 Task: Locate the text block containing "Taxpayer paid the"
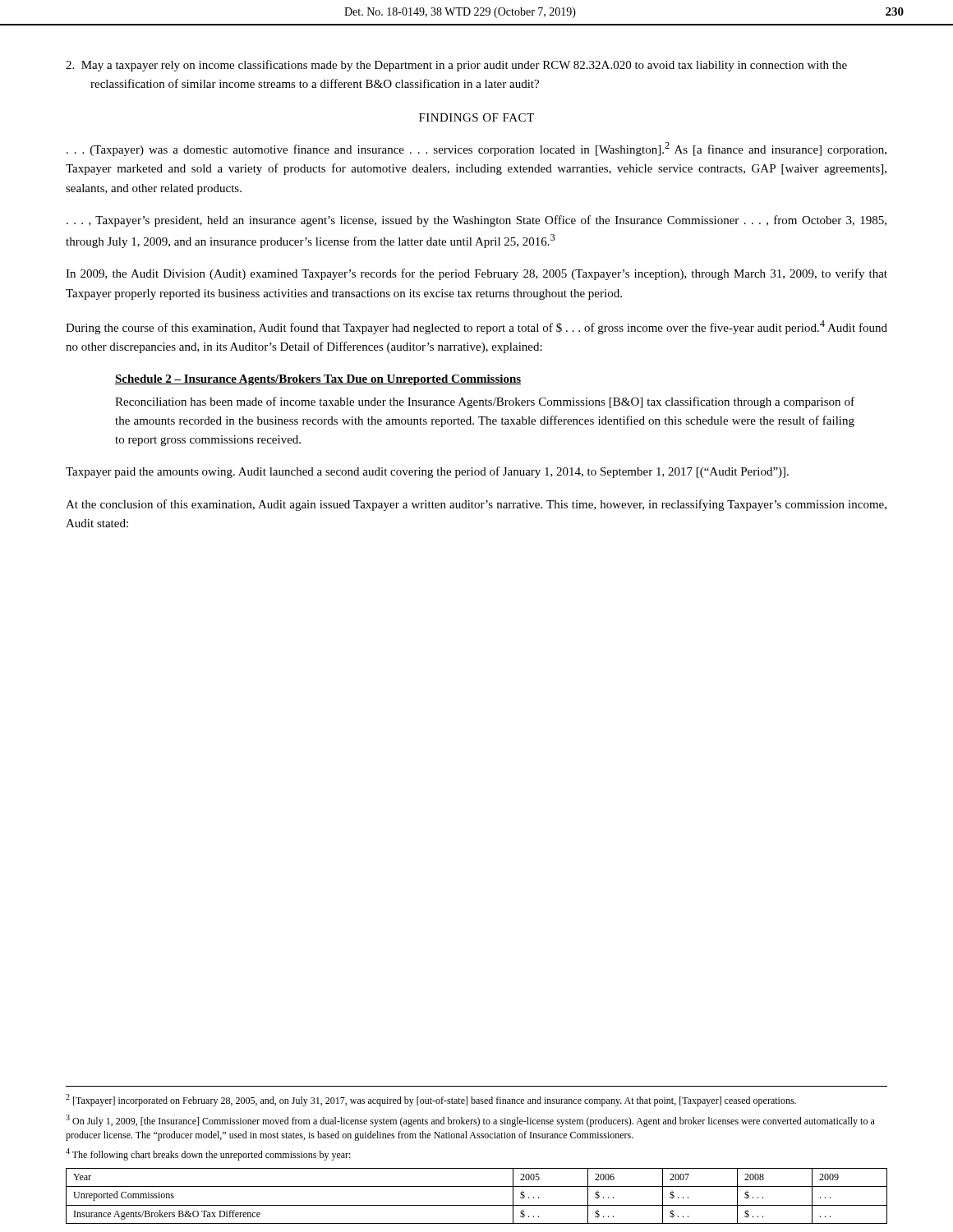[x=428, y=472]
